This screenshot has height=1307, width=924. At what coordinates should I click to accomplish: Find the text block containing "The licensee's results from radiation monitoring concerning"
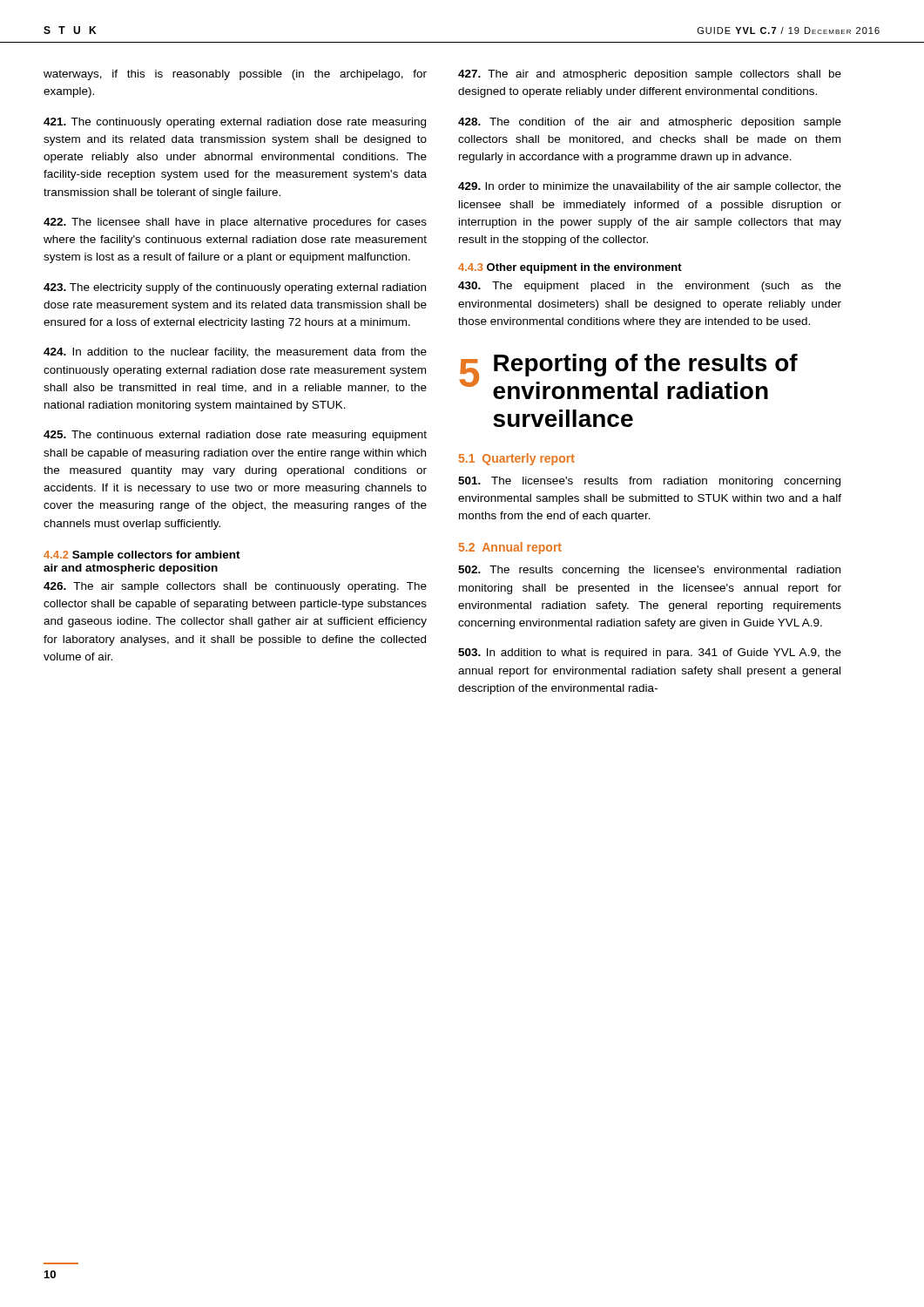pos(650,498)
